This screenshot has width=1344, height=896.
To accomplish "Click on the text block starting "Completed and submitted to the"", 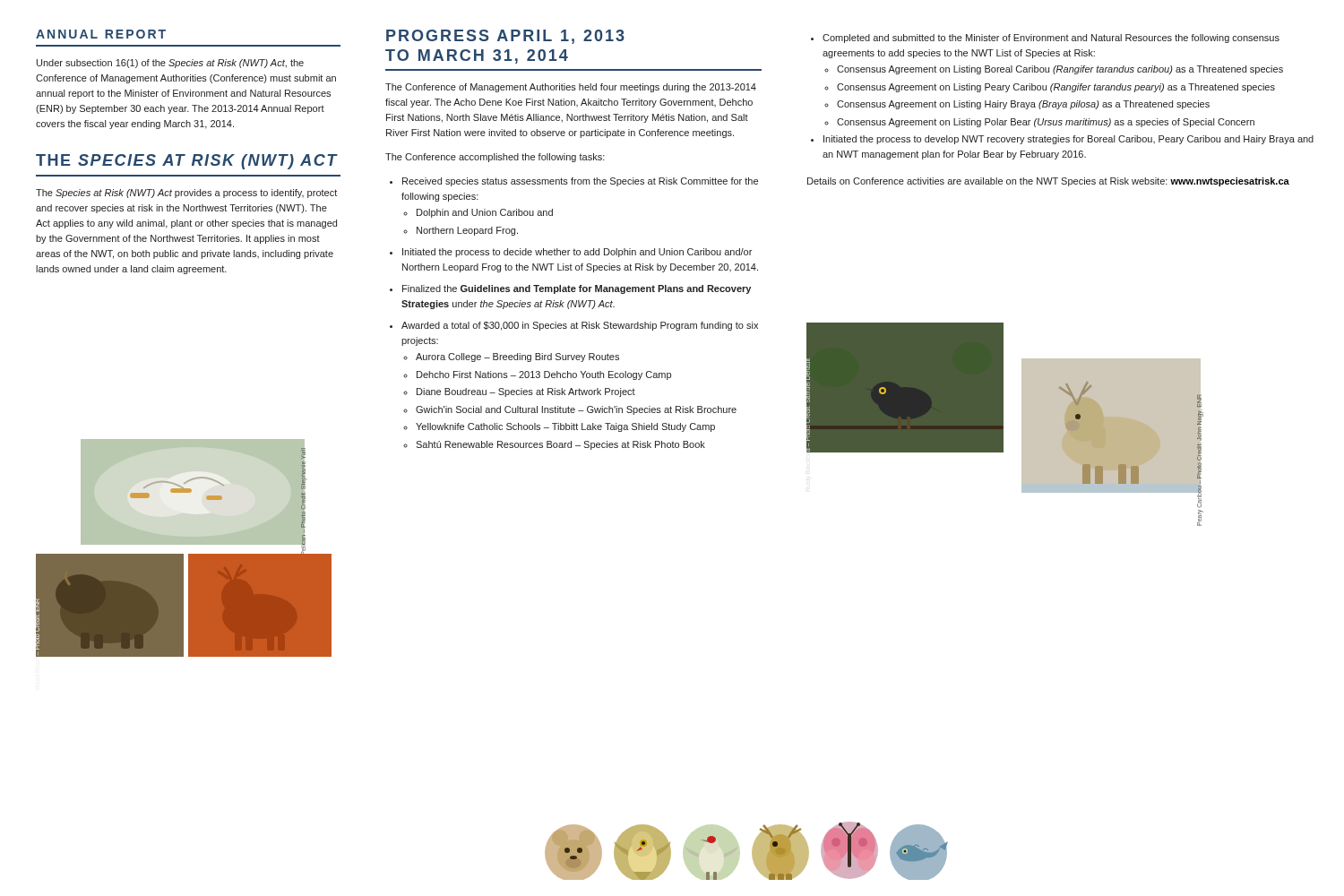I will 1062,96.
